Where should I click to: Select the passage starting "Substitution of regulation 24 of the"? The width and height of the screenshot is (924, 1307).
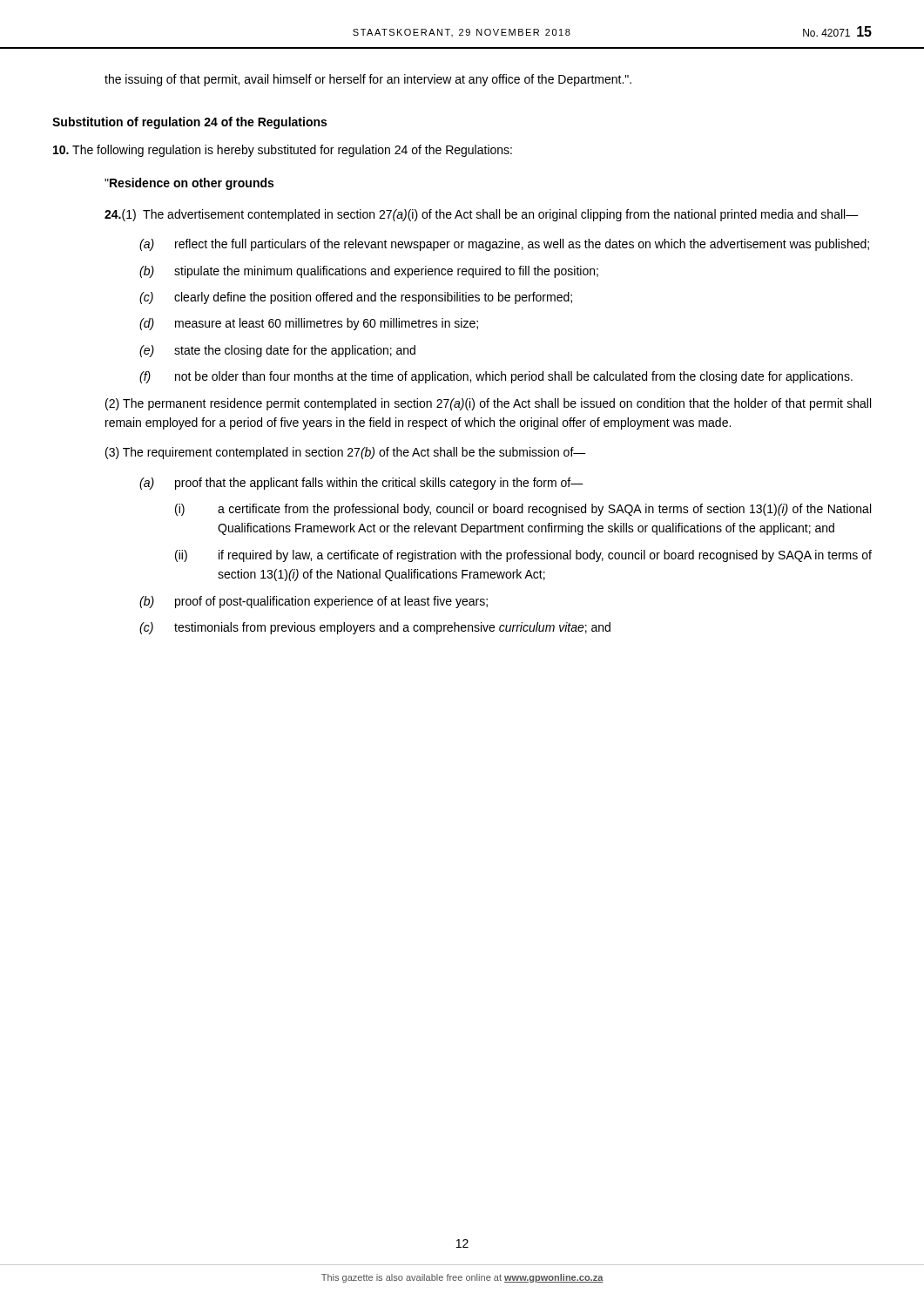tap(190, 122)
